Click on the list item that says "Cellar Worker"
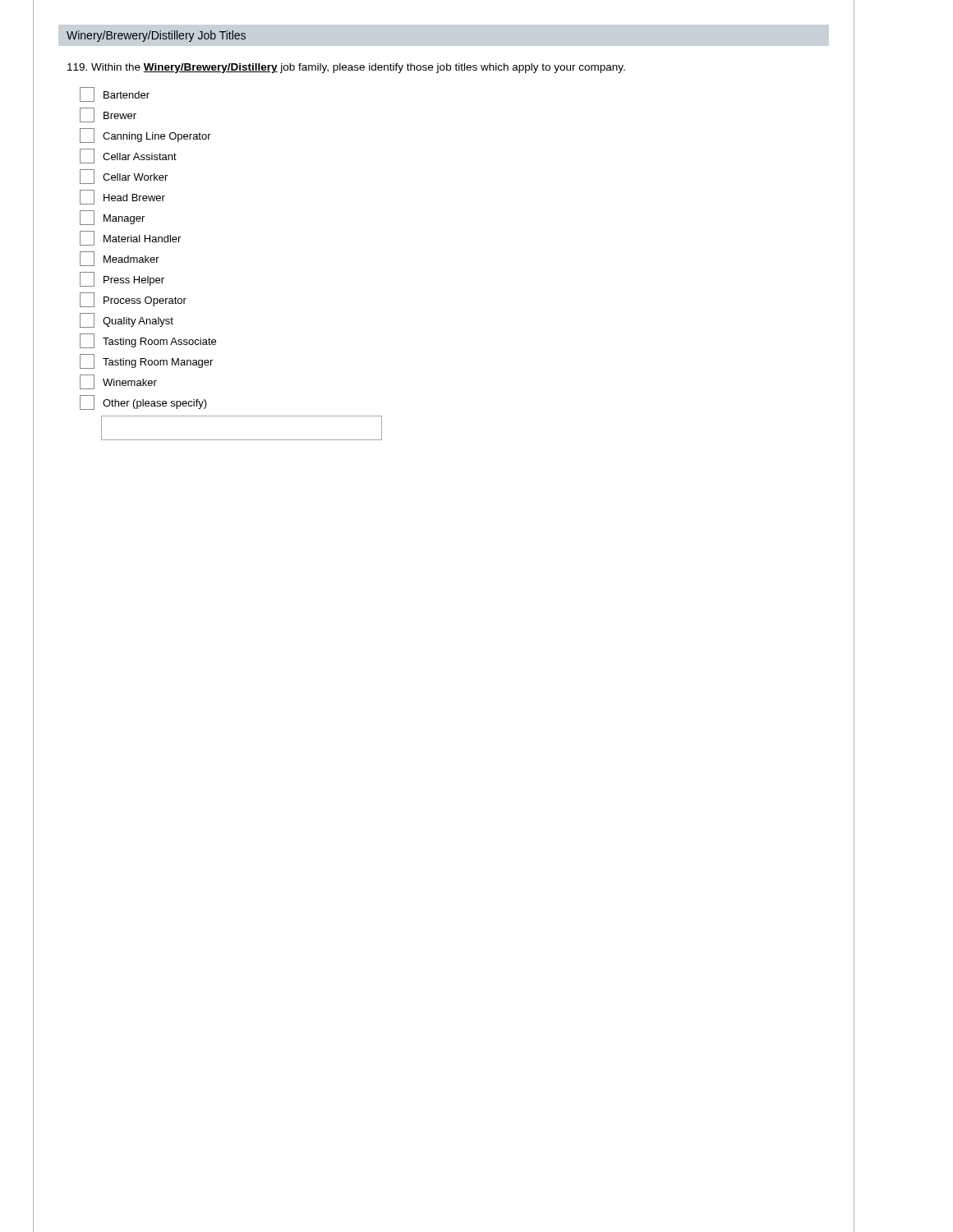Viewport: 953px width, 1232px height. tap(124, 177)
